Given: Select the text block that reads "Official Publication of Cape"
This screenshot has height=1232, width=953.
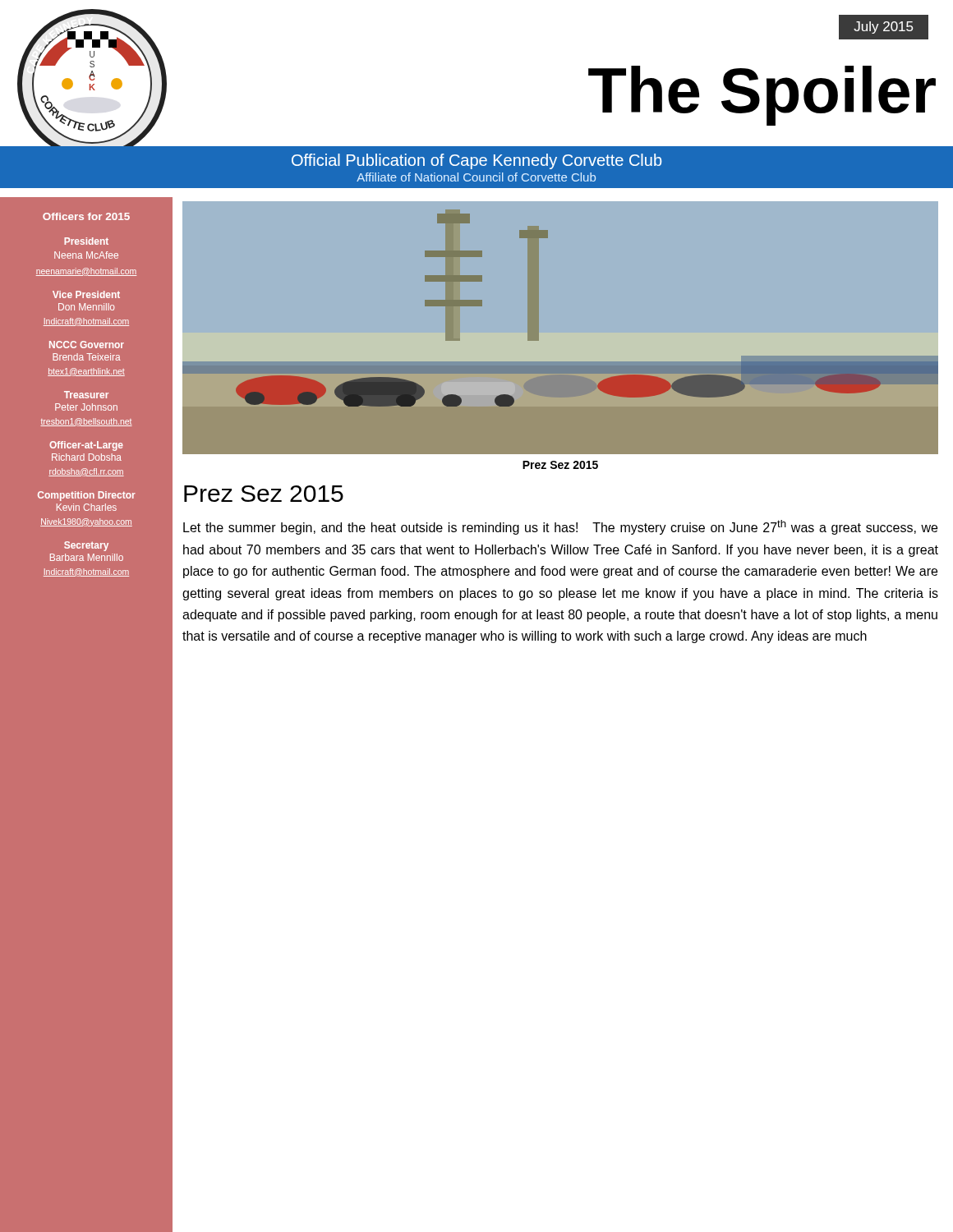Looking at the screenshot, I should tap(476, 168).
